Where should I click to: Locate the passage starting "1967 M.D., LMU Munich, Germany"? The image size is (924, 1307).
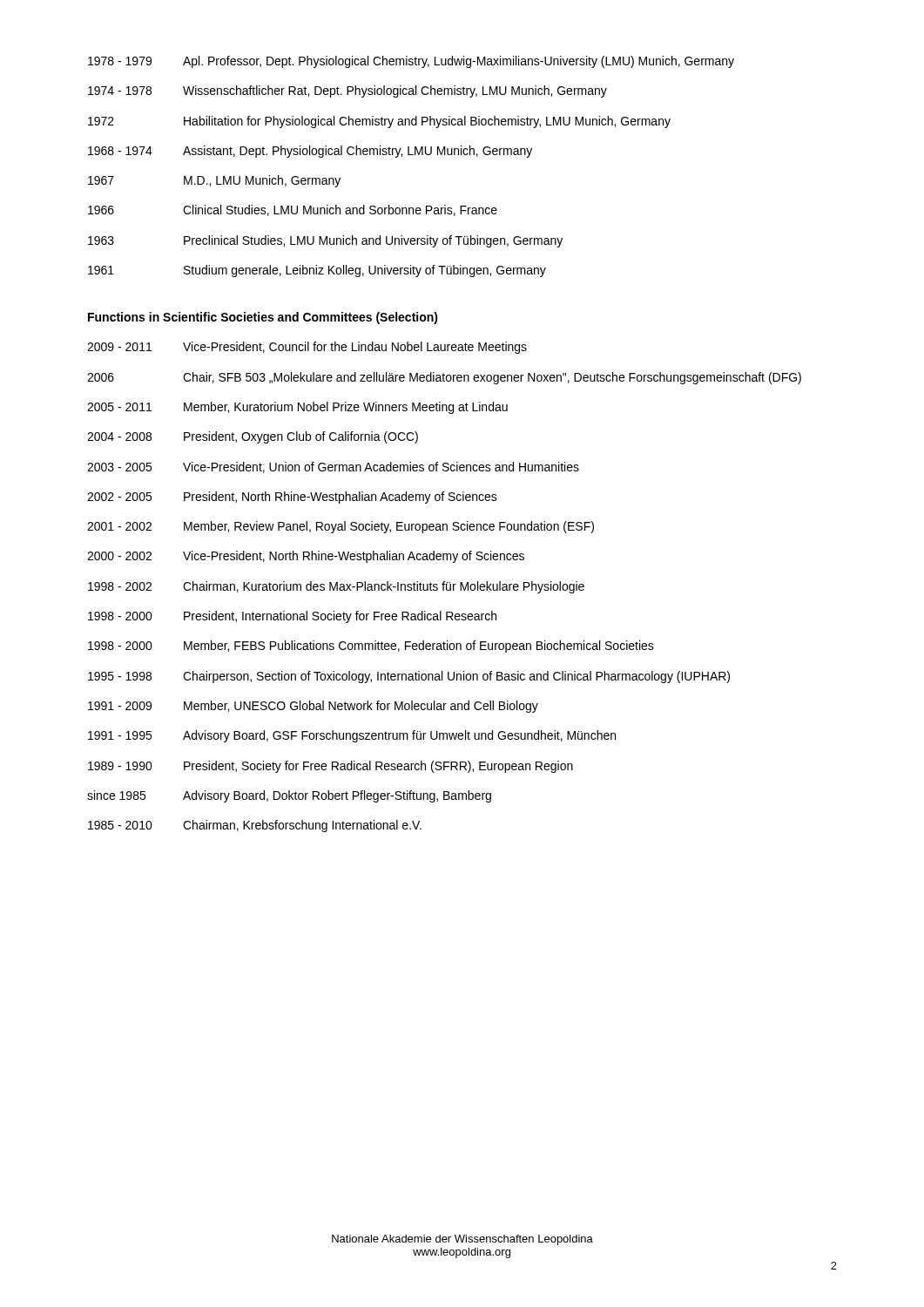[x=214, y=181]
